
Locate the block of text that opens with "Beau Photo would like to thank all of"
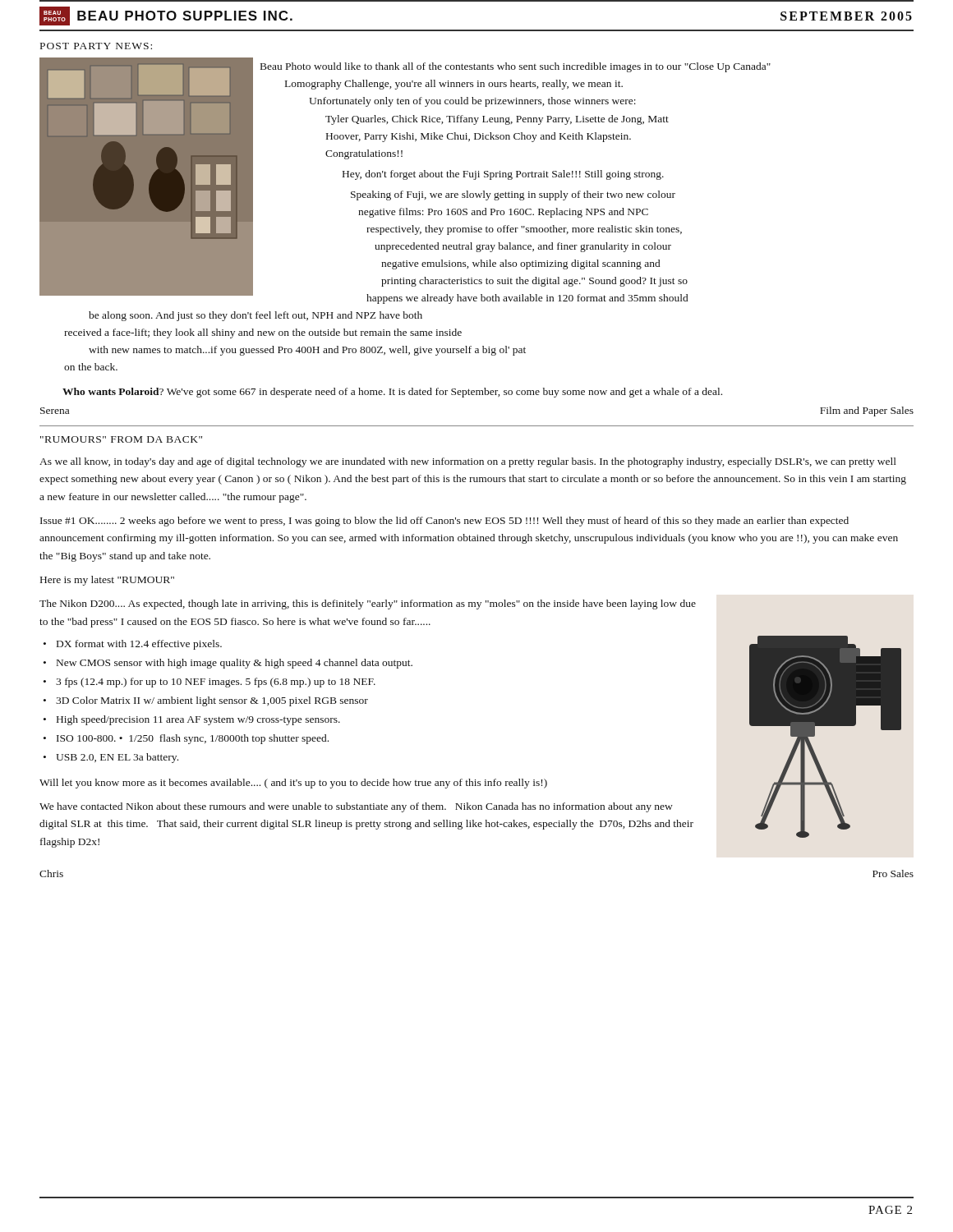tap(587, 182)
